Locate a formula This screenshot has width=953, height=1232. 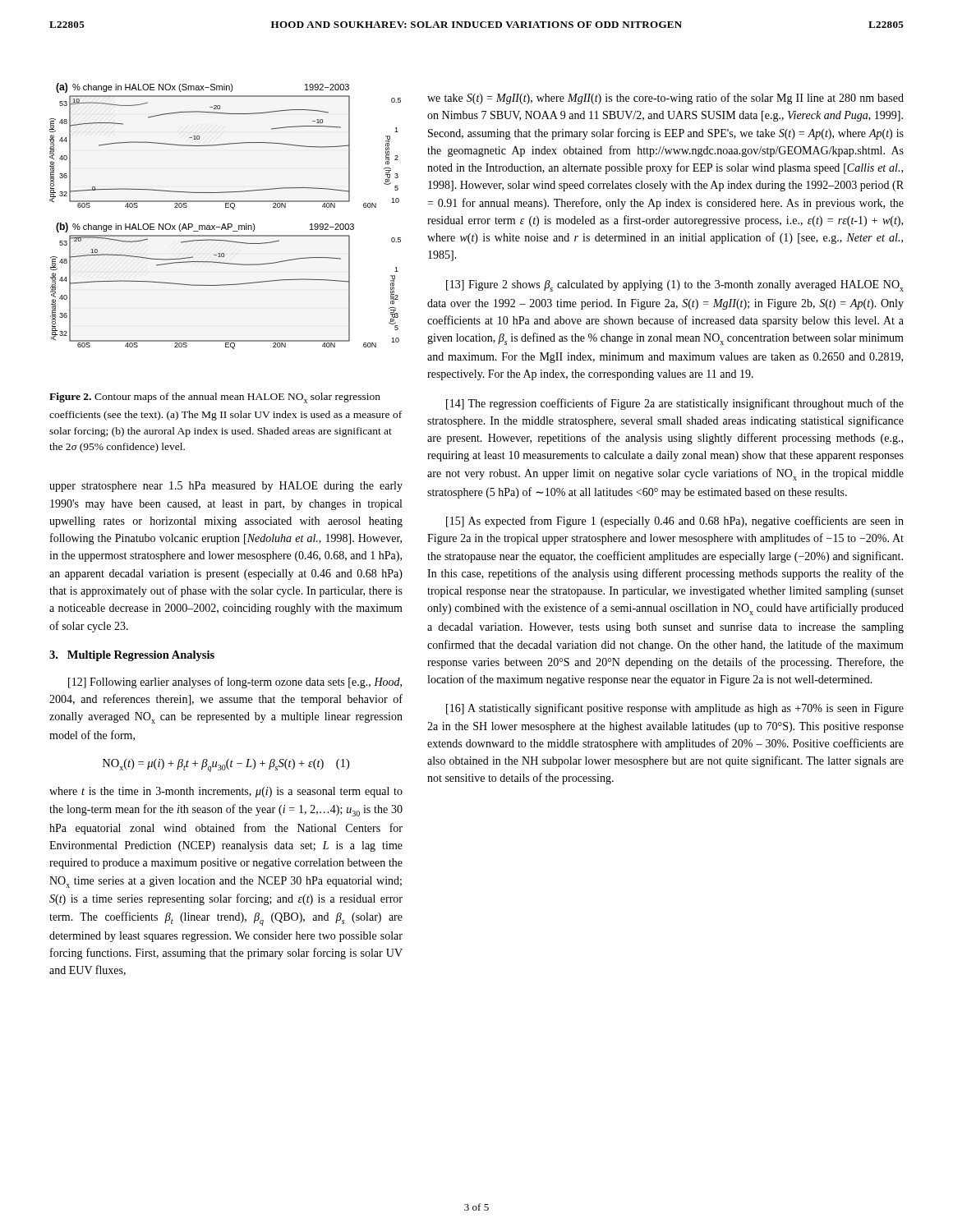226,764
